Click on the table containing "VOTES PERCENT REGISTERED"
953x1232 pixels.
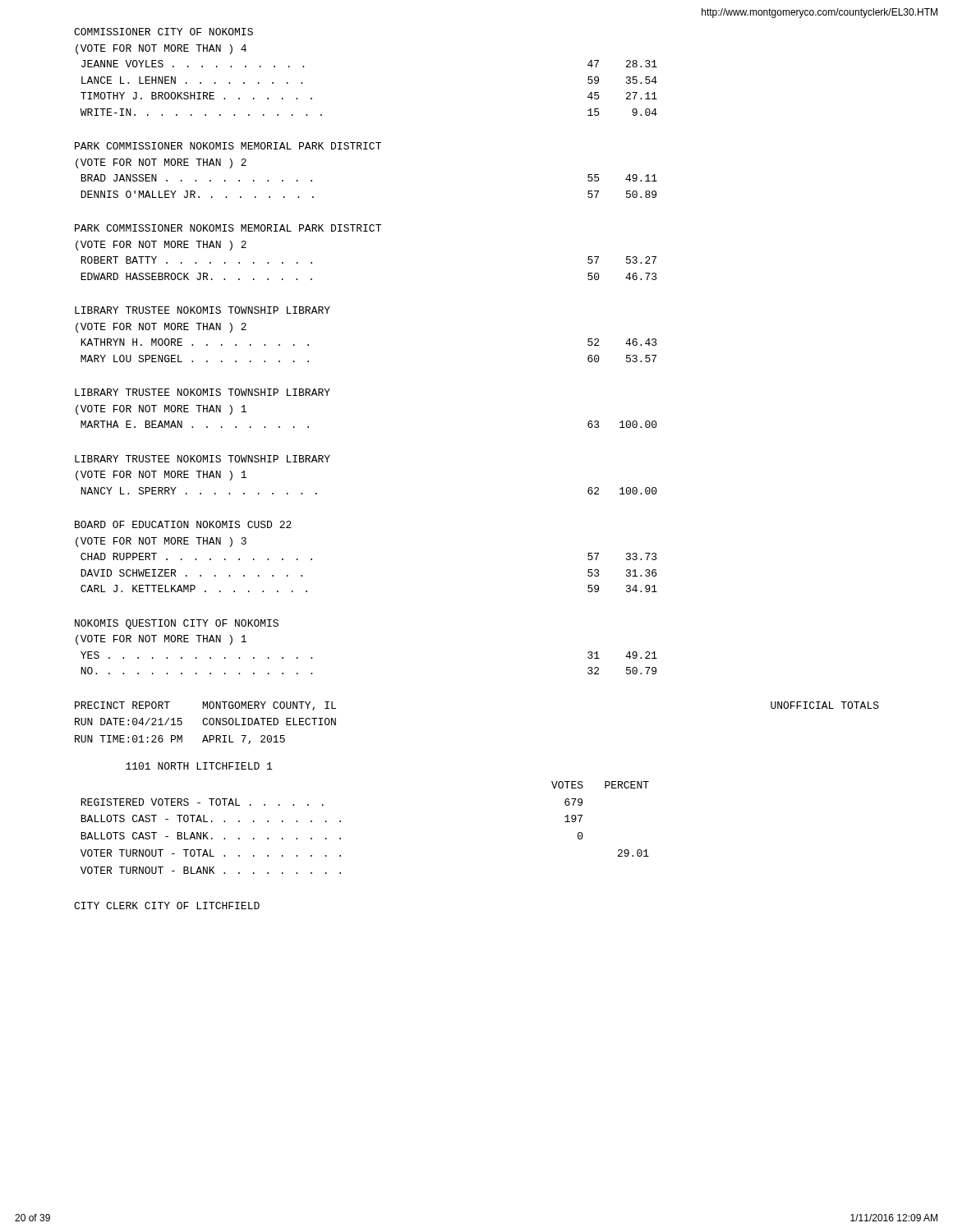(476, 829)
